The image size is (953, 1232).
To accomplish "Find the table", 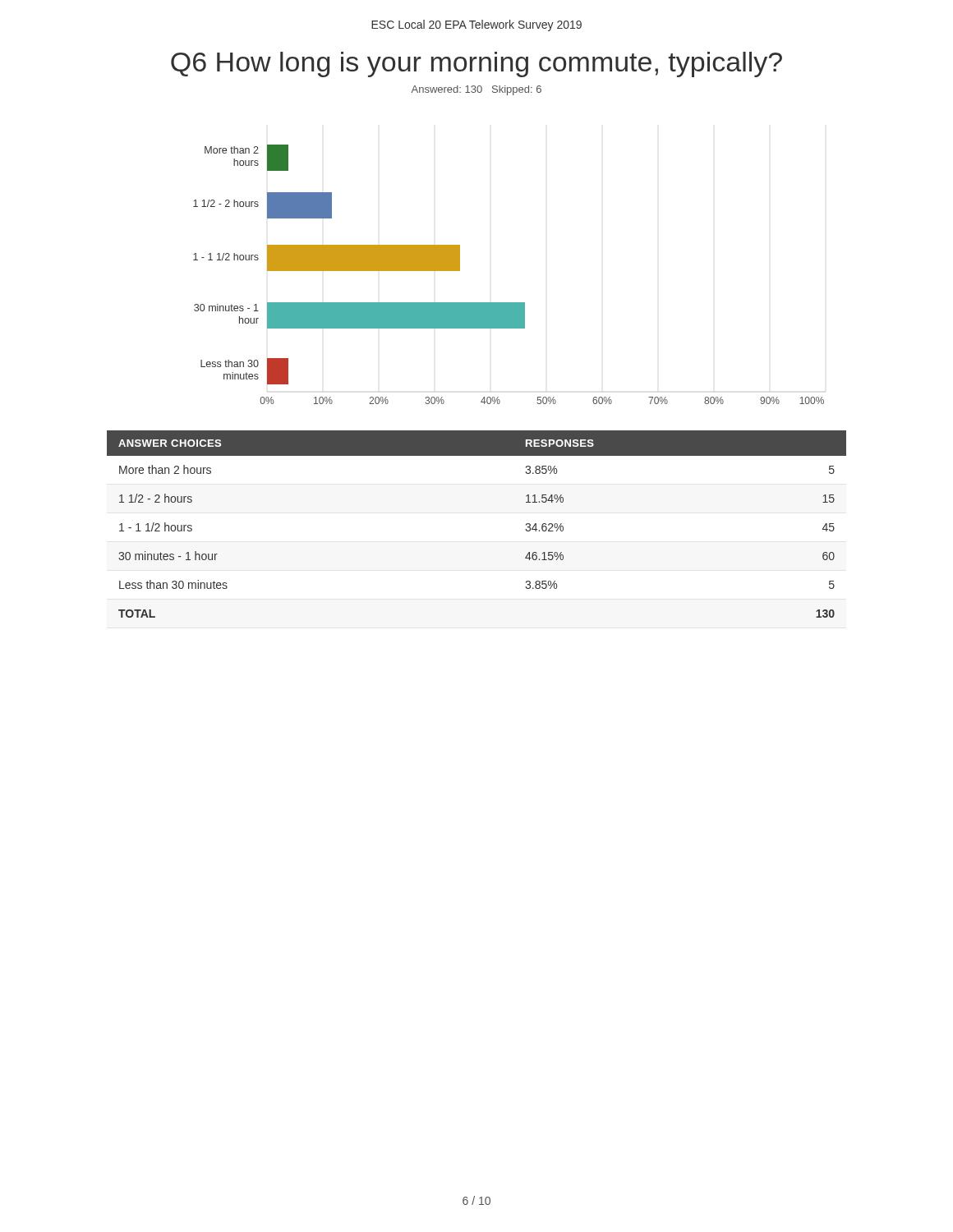I will click(x=476, y=529).
